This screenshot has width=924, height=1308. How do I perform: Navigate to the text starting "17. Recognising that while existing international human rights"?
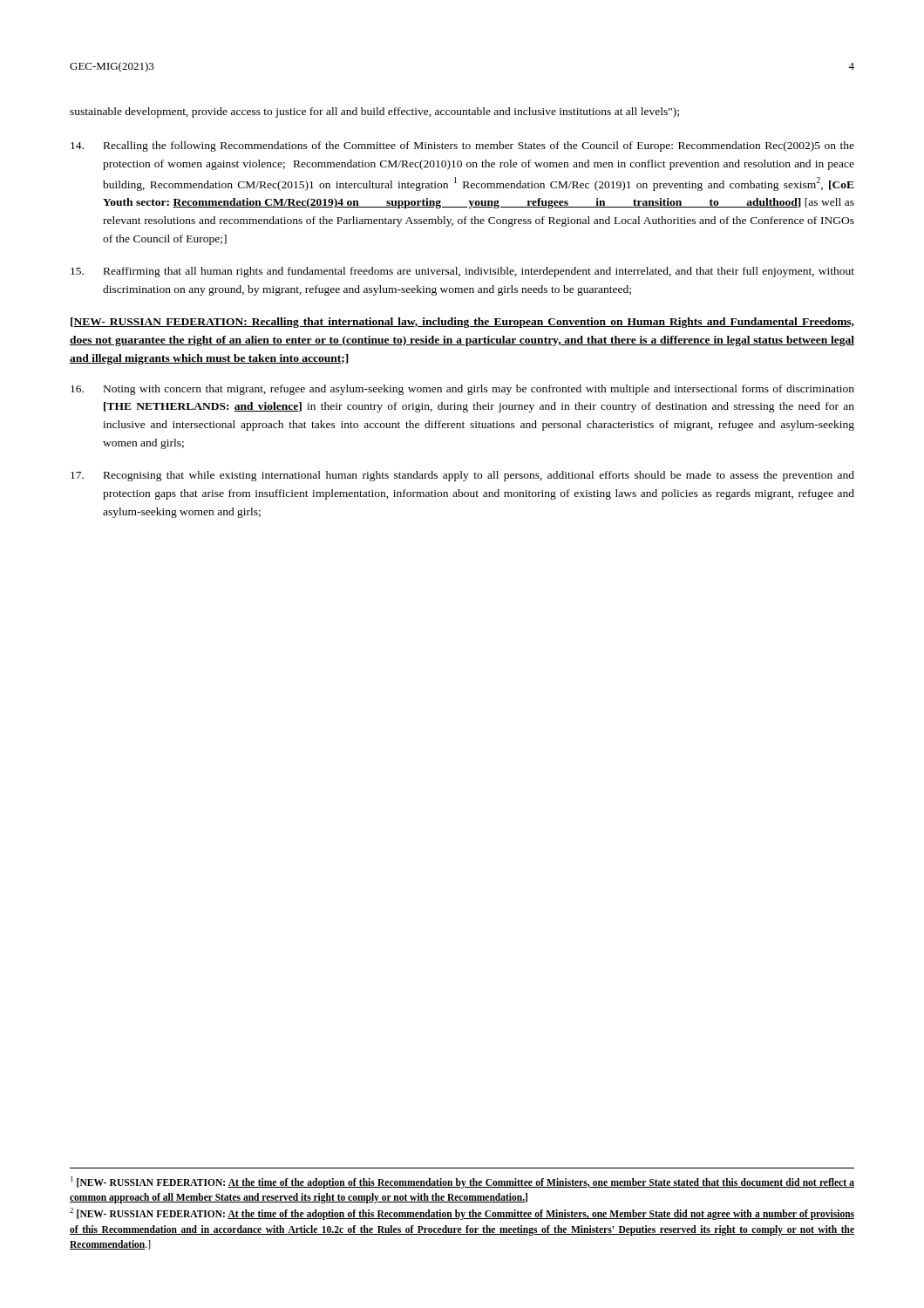coord(462,494)
